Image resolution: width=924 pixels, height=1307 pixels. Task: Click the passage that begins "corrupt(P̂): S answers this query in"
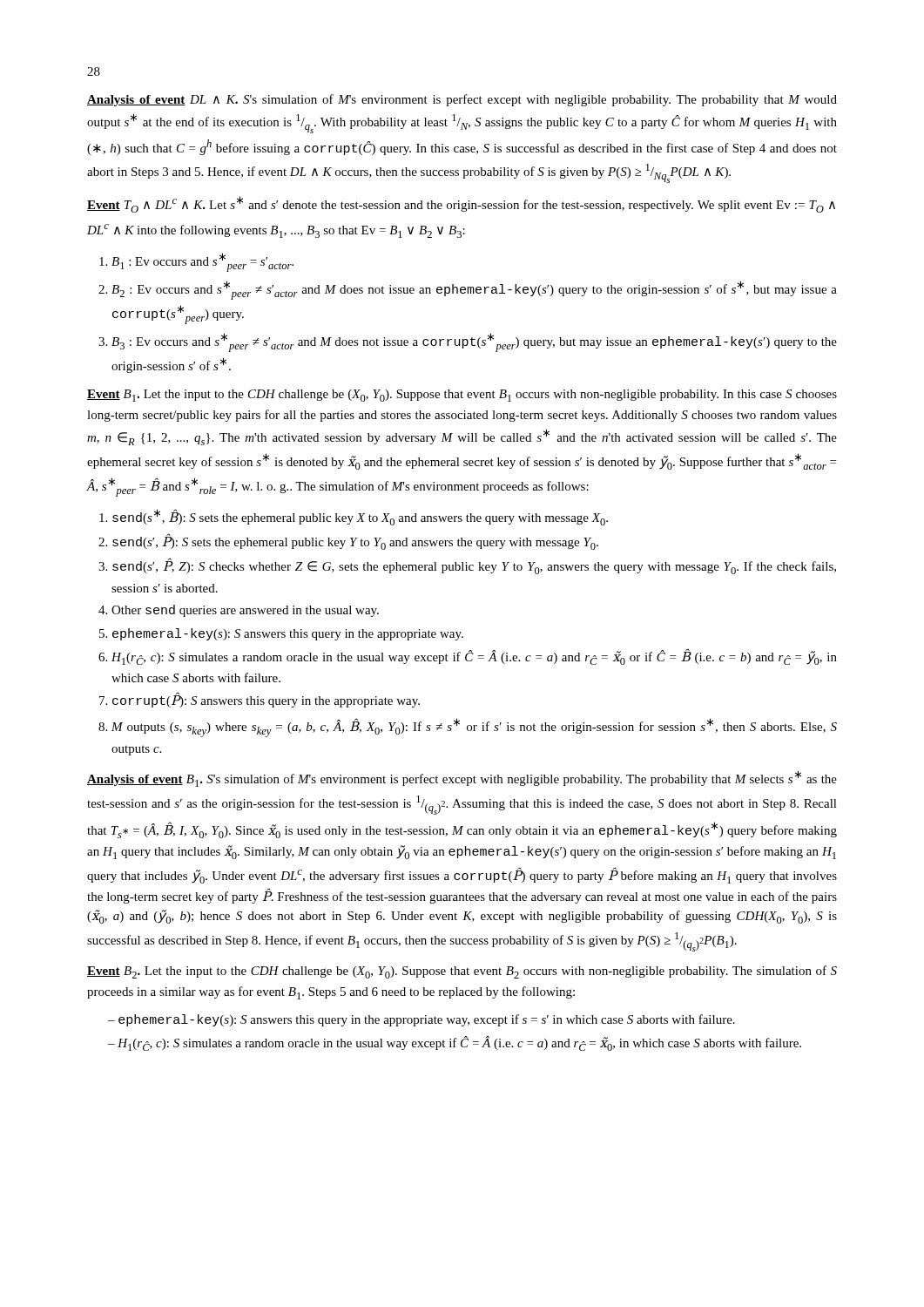tap(266, 701)
